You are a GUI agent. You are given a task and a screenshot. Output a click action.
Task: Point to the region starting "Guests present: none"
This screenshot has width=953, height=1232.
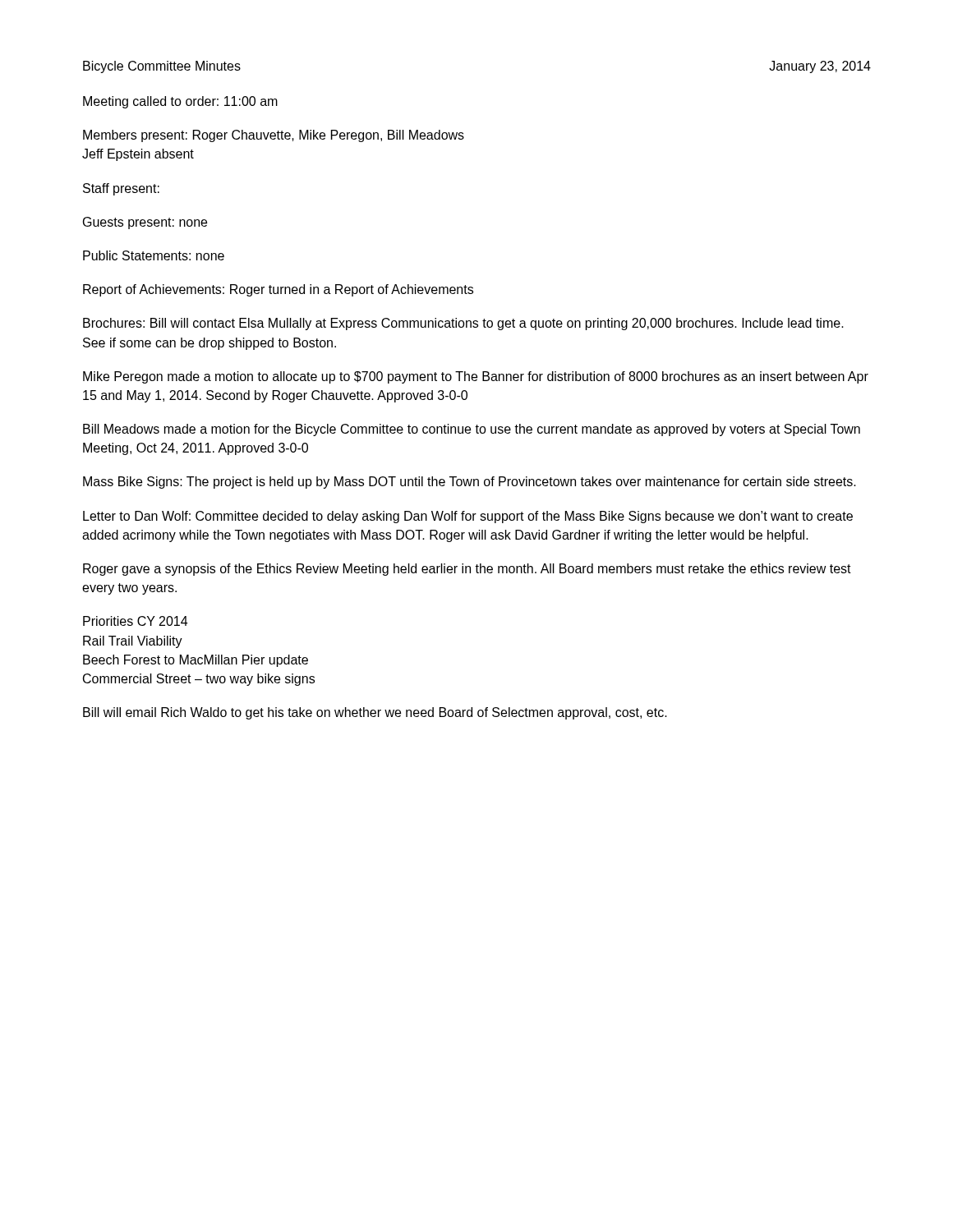(145, 222)
